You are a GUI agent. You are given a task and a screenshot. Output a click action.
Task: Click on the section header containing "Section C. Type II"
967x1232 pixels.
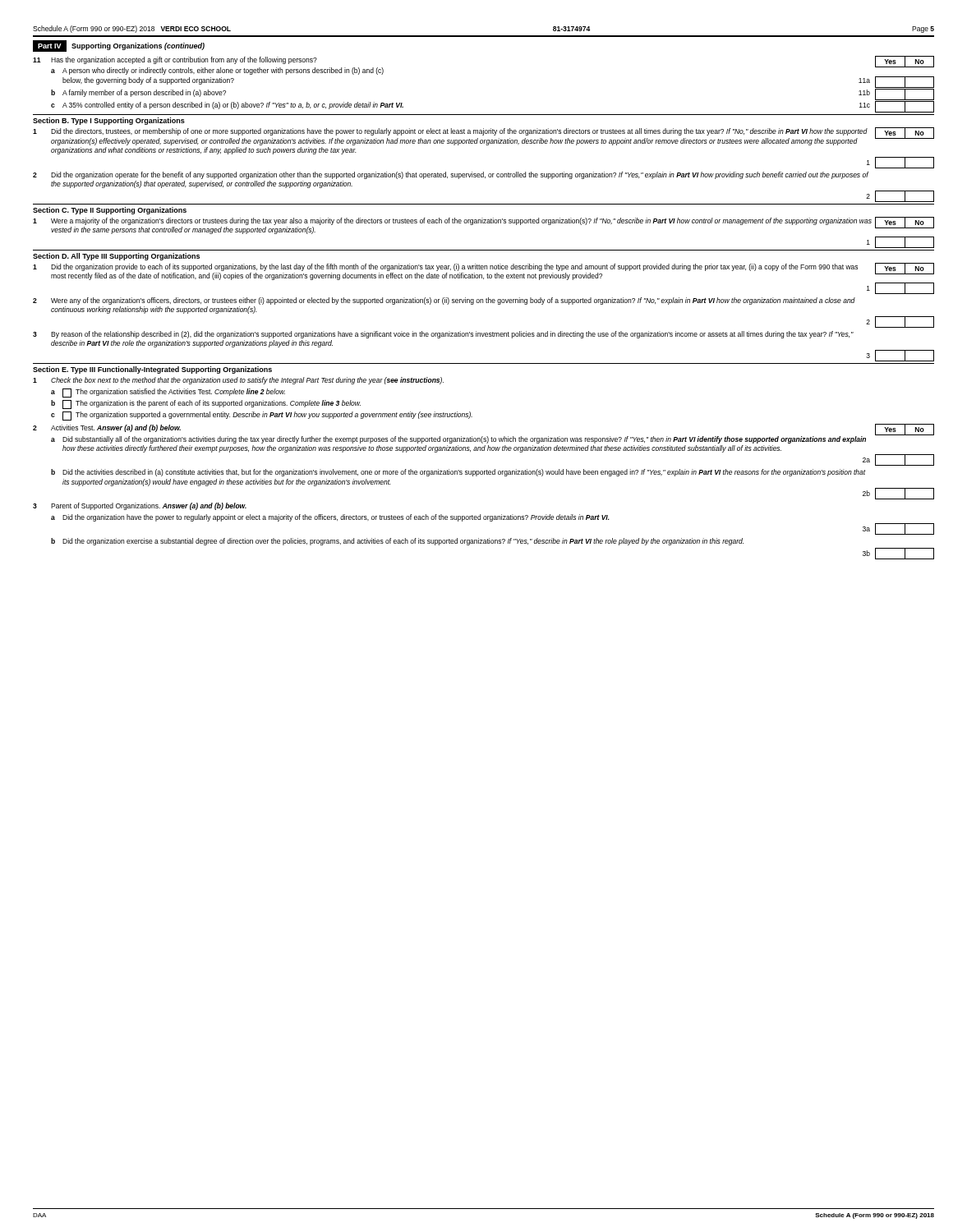110,210
